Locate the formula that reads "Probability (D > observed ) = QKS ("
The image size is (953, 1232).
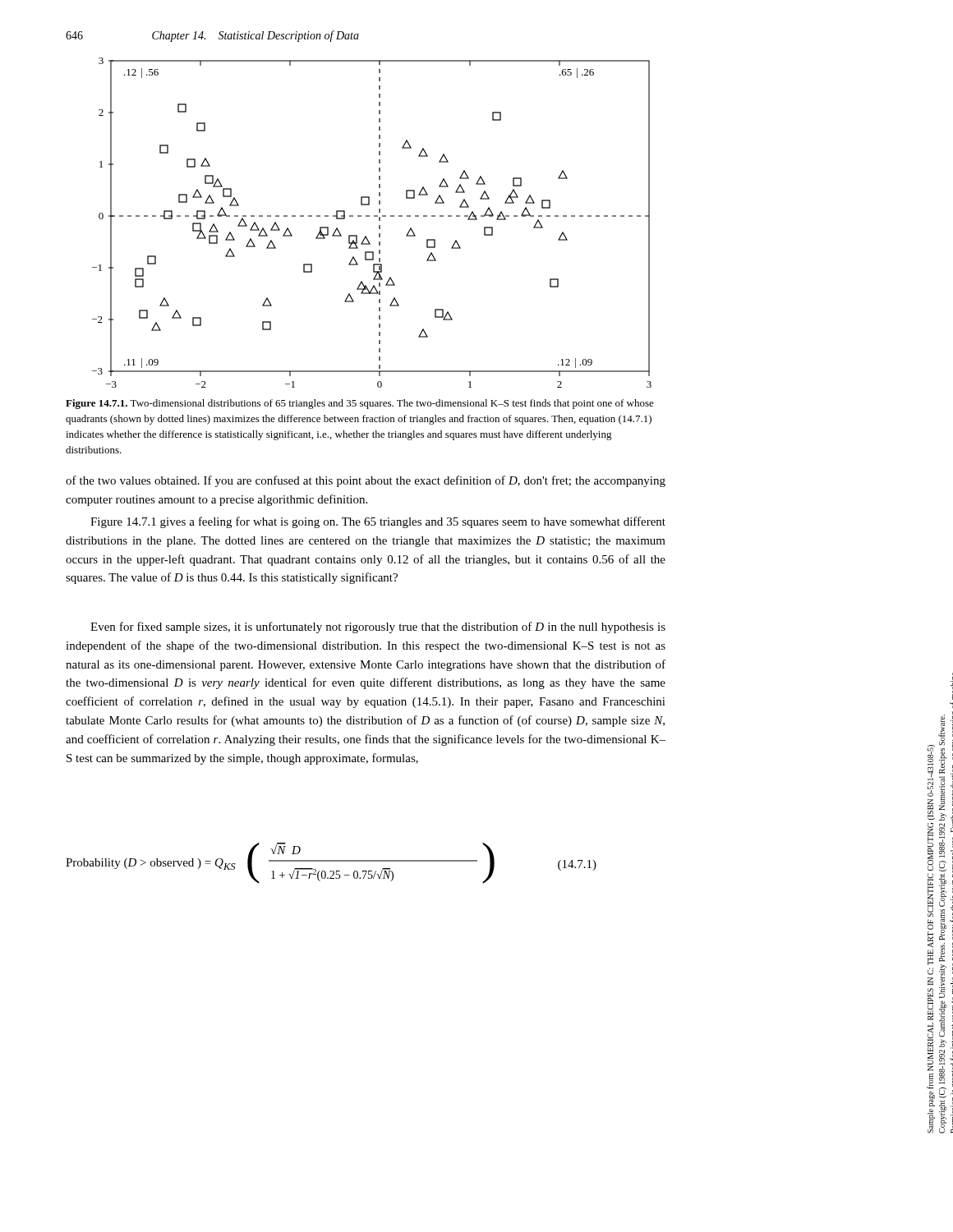pos(331,864)
